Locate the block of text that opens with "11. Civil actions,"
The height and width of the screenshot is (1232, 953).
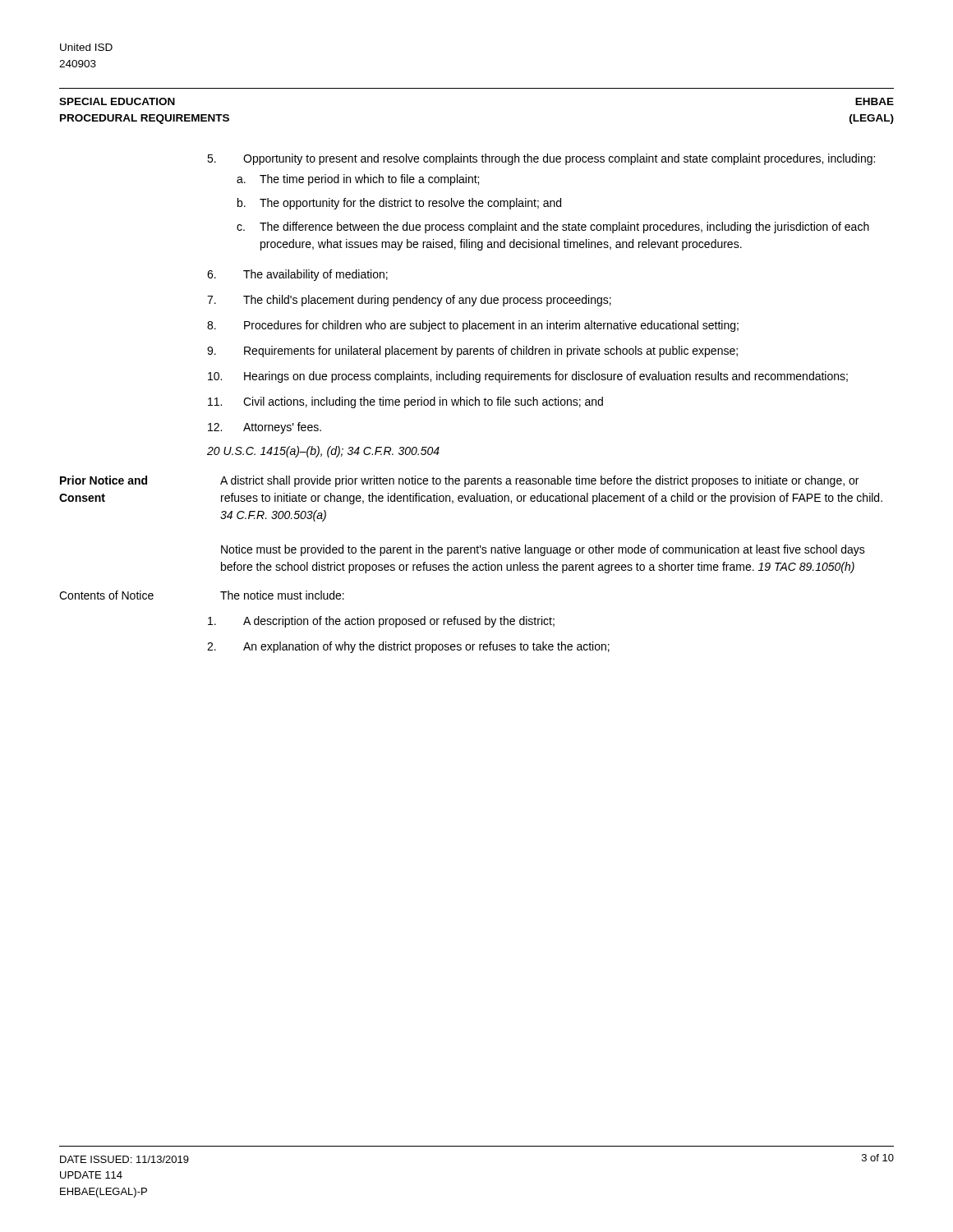[x=550, y=402]
